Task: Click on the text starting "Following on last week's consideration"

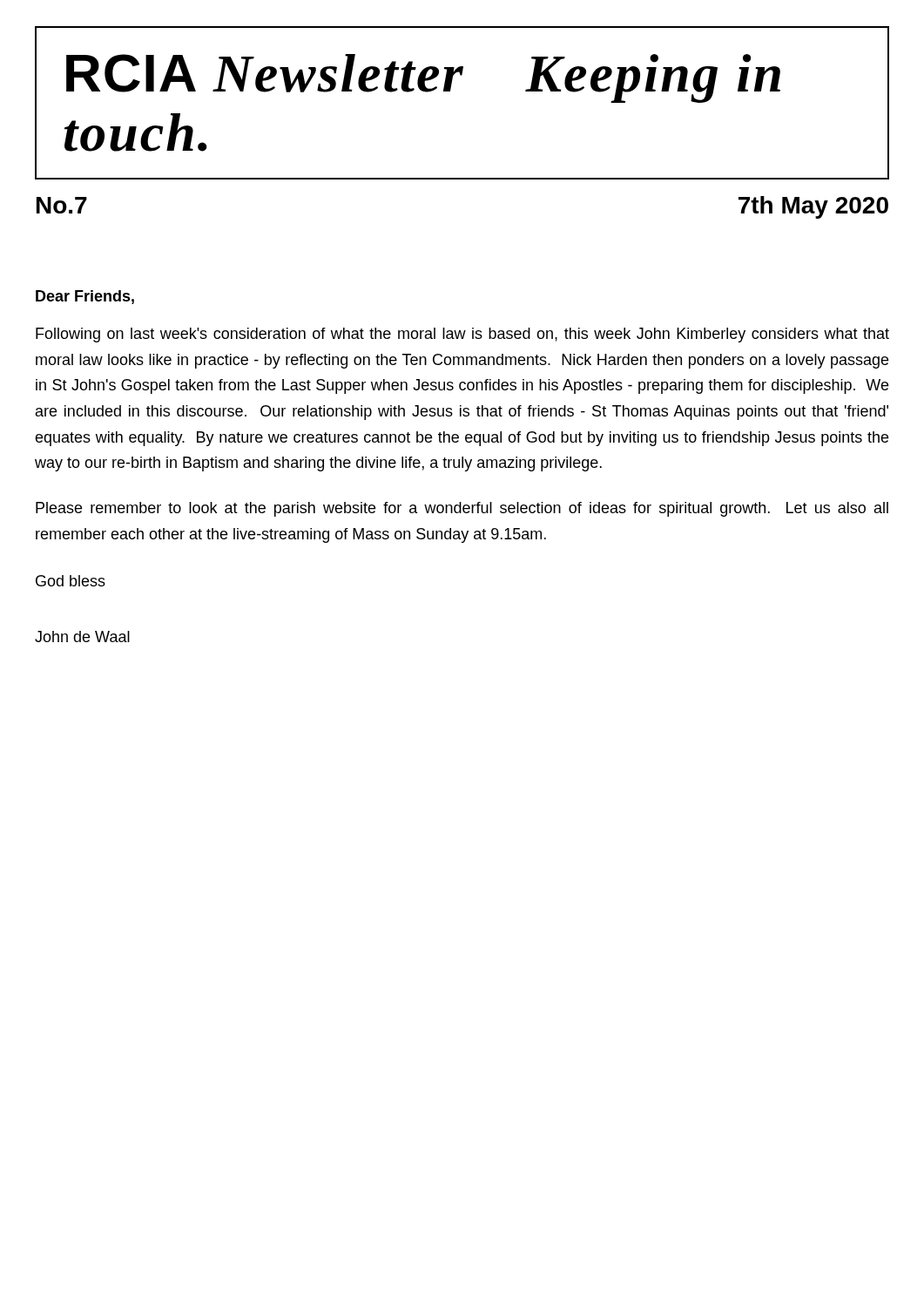Action: (x=462, y=398)
